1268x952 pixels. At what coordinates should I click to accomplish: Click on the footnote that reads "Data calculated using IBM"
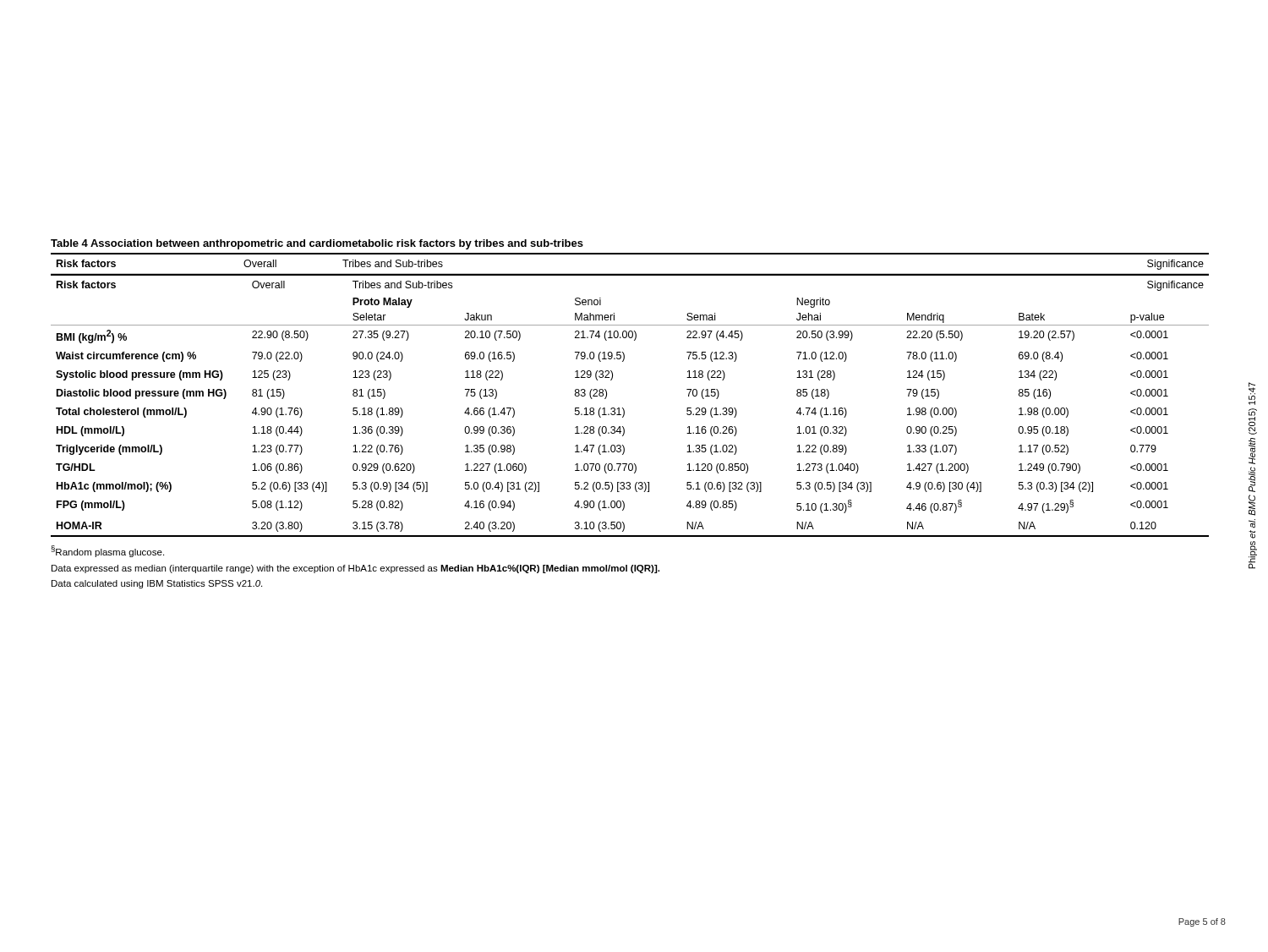(157, 583)
